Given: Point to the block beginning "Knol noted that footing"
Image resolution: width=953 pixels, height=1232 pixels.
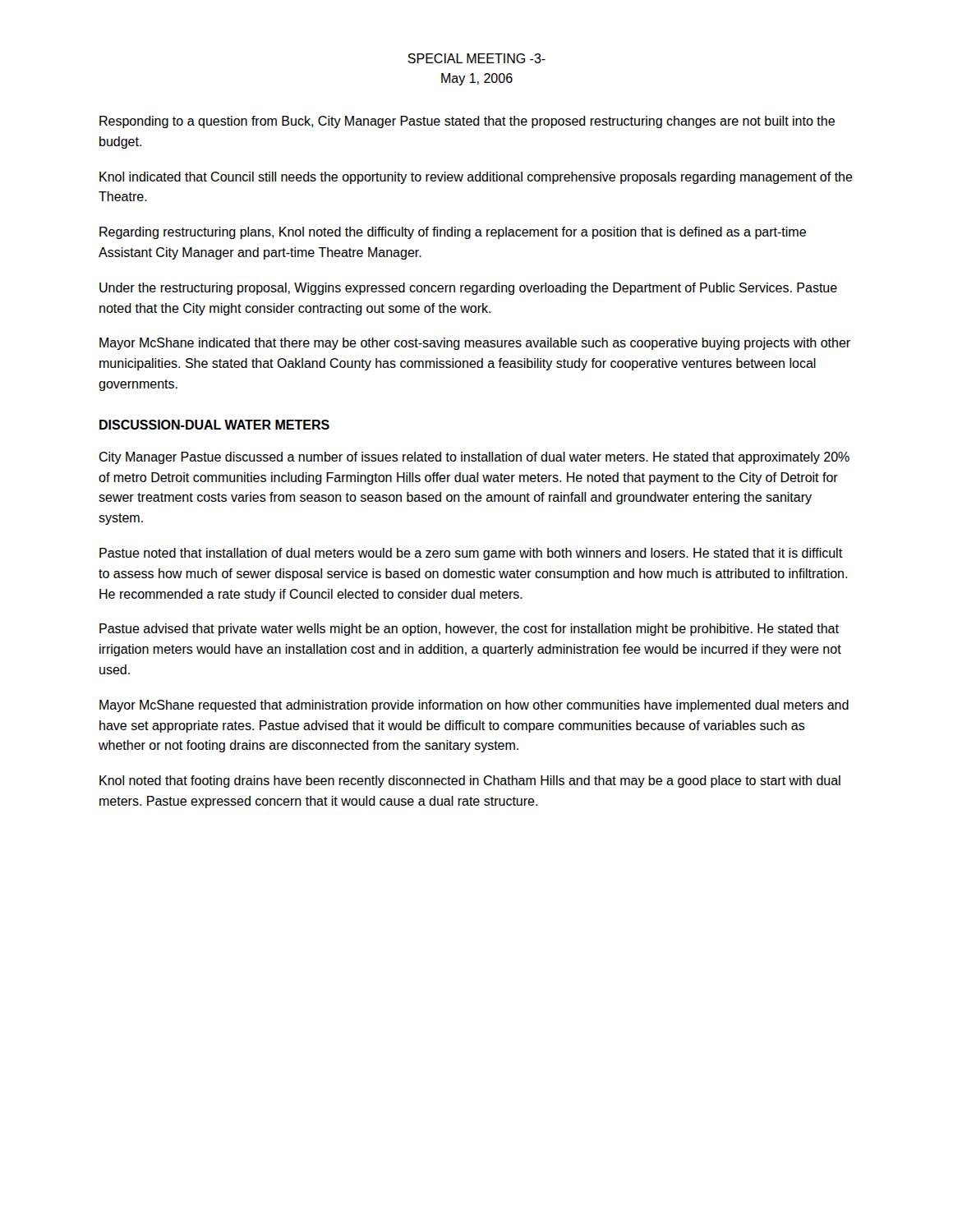Looking at the screenshot, I should [x=470, y=791].
